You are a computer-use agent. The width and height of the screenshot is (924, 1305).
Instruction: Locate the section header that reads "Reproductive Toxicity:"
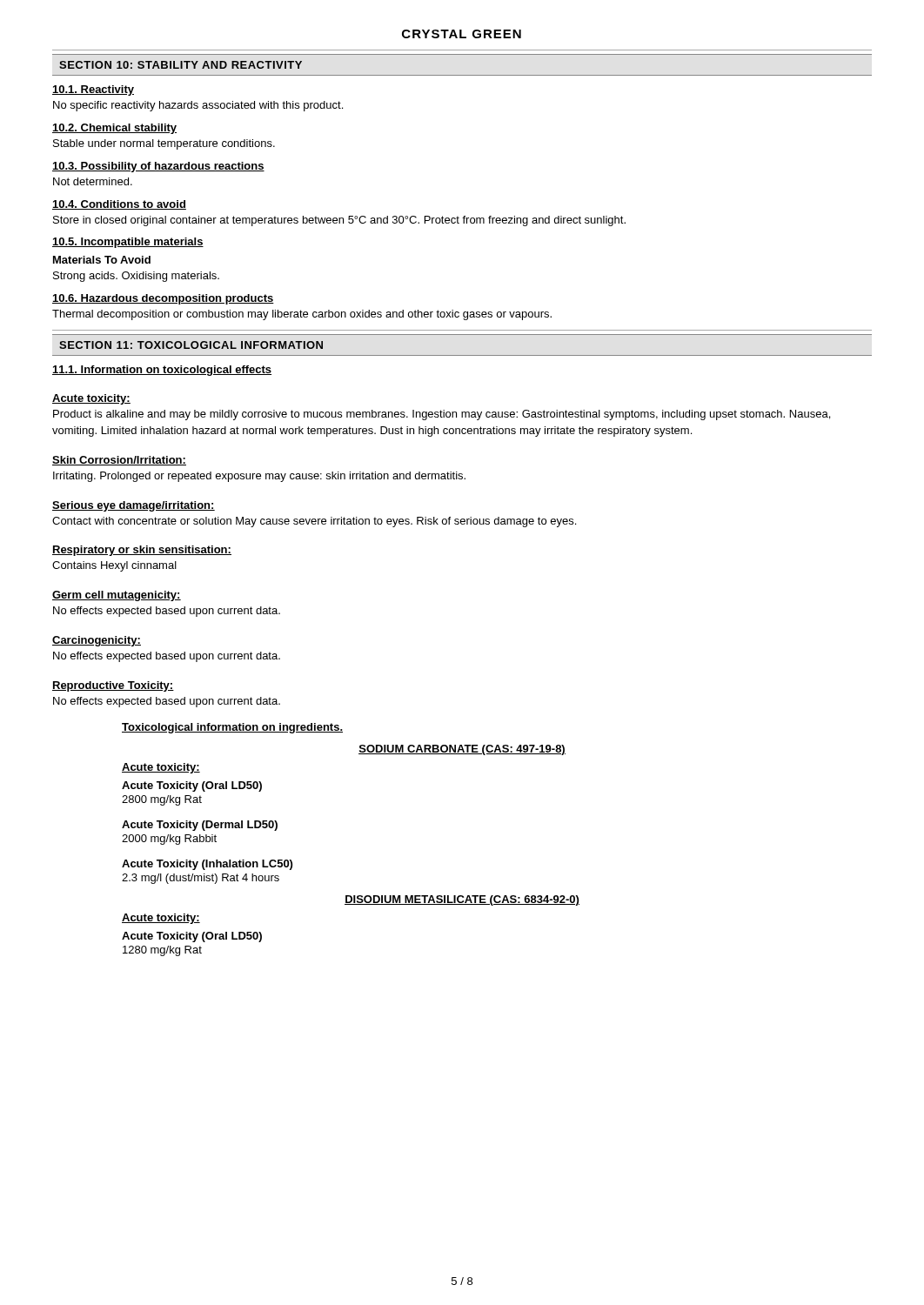[113, 685]
